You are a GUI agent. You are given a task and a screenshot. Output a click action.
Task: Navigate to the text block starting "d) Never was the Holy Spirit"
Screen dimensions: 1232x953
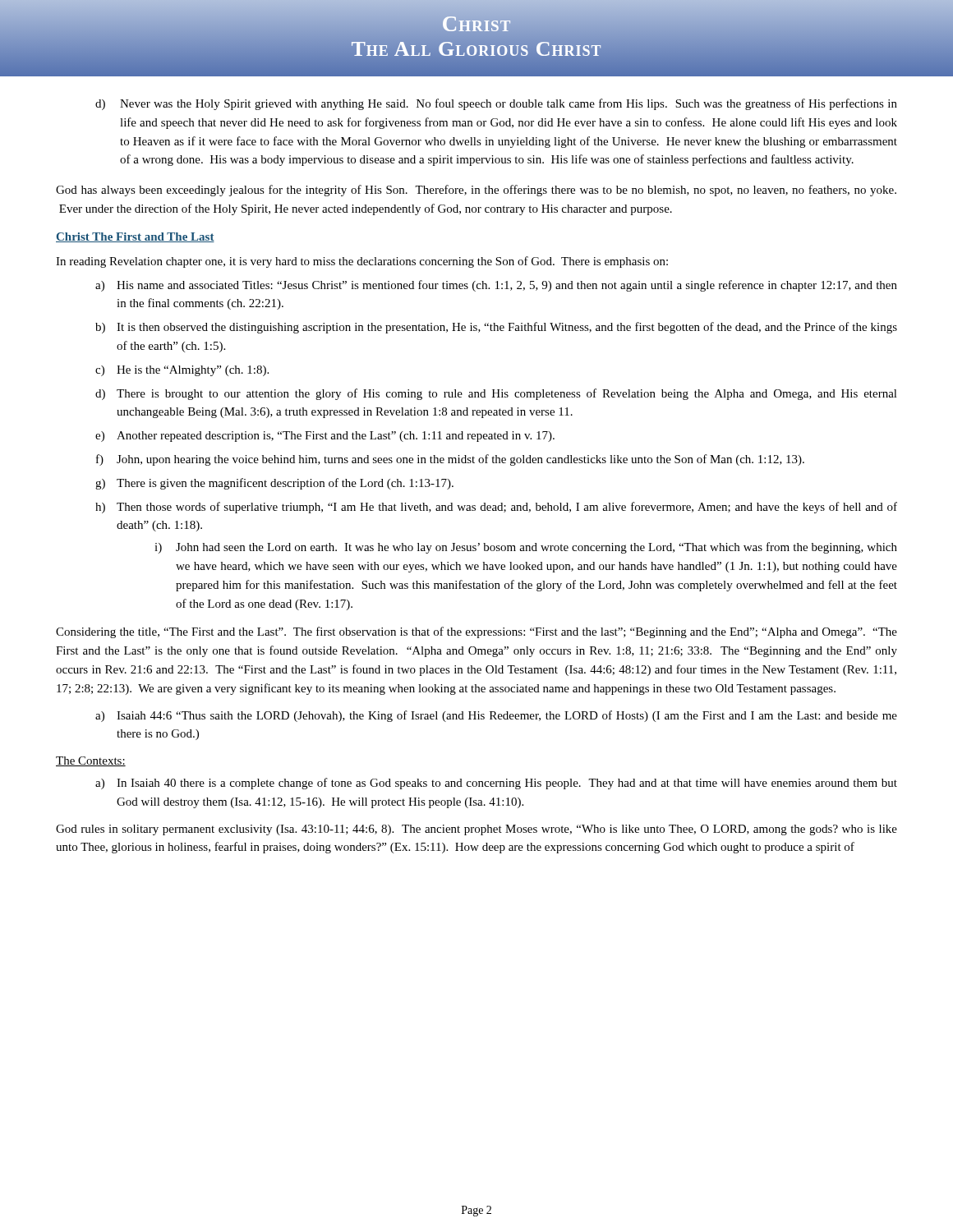pos(496,132)
